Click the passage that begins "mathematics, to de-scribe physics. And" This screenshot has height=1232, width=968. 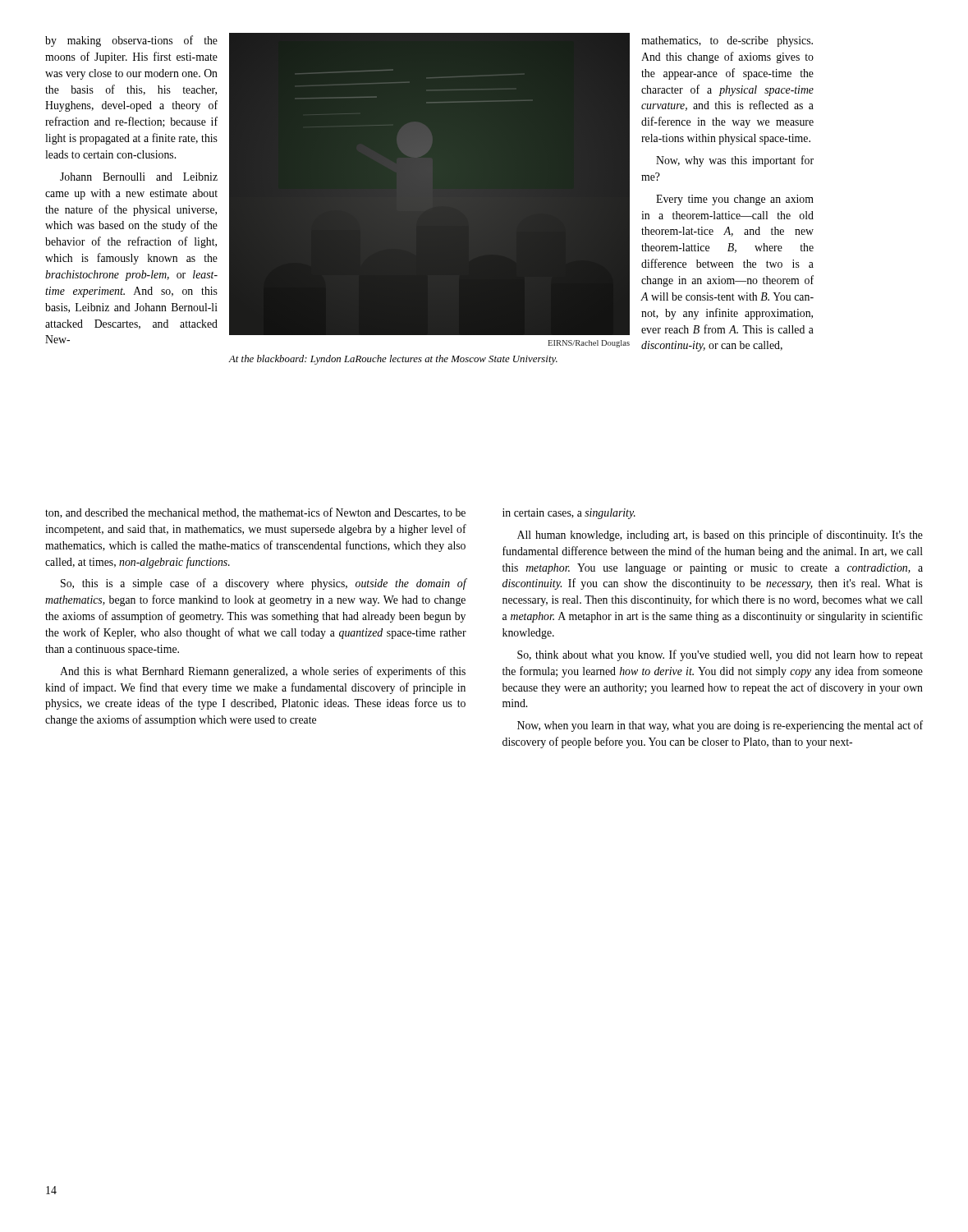[x=727, y=194]
